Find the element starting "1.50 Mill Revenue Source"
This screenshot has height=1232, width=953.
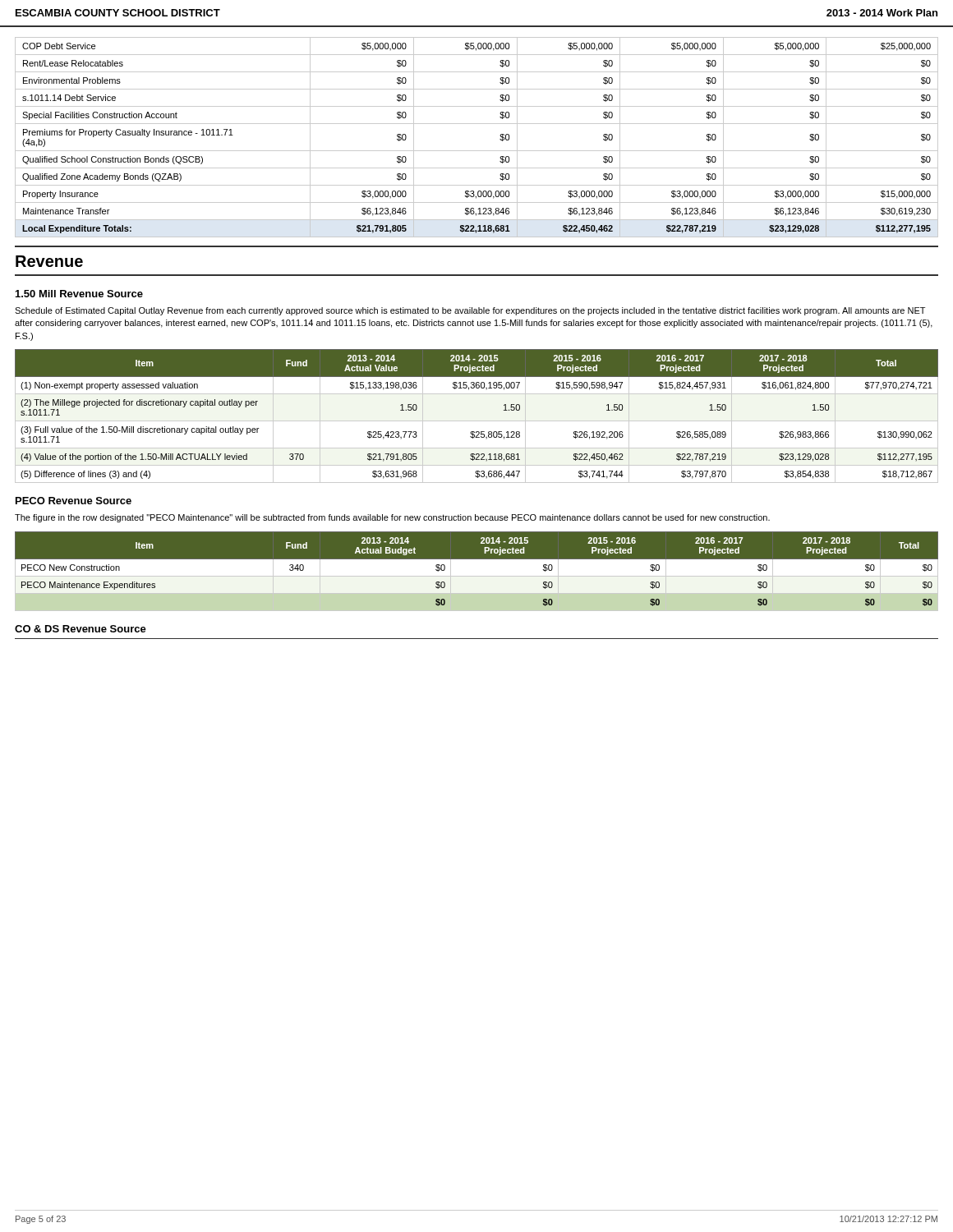(x=79, y=294)
